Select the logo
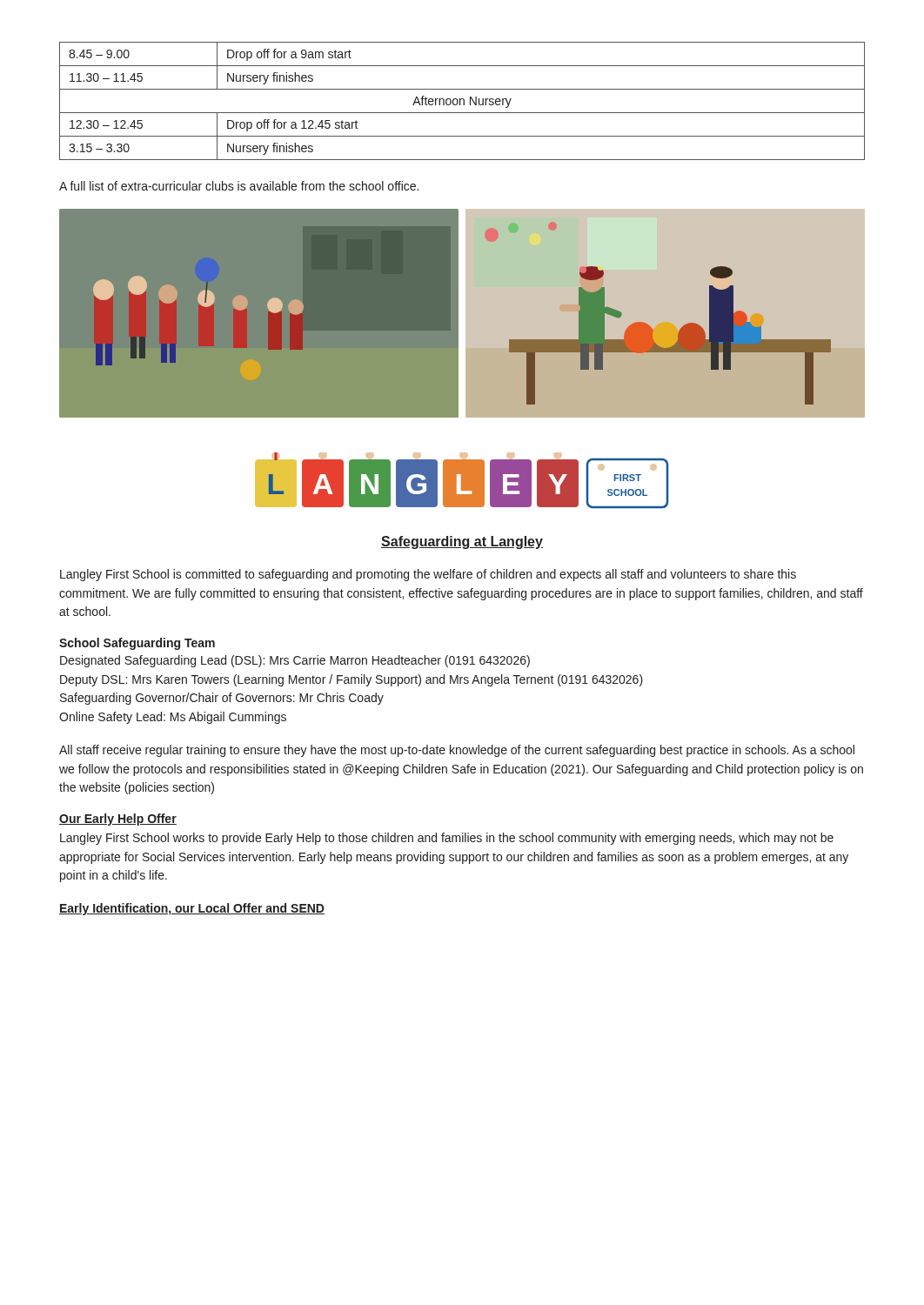This screenshot has height=1305, width=924. (462, 487)
